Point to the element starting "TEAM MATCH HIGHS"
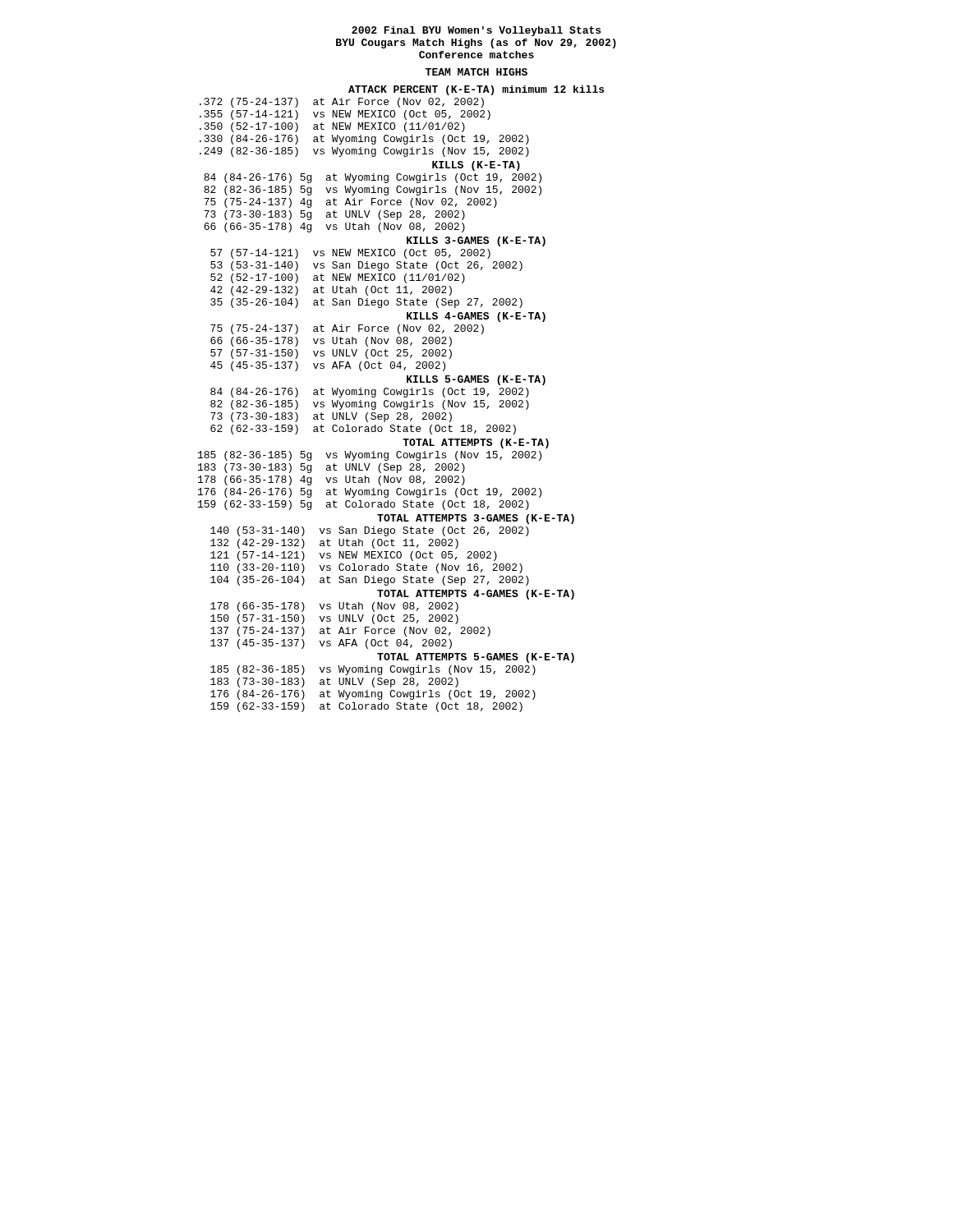The height and width of the screenshot is (1232, 953). point(476,73)
